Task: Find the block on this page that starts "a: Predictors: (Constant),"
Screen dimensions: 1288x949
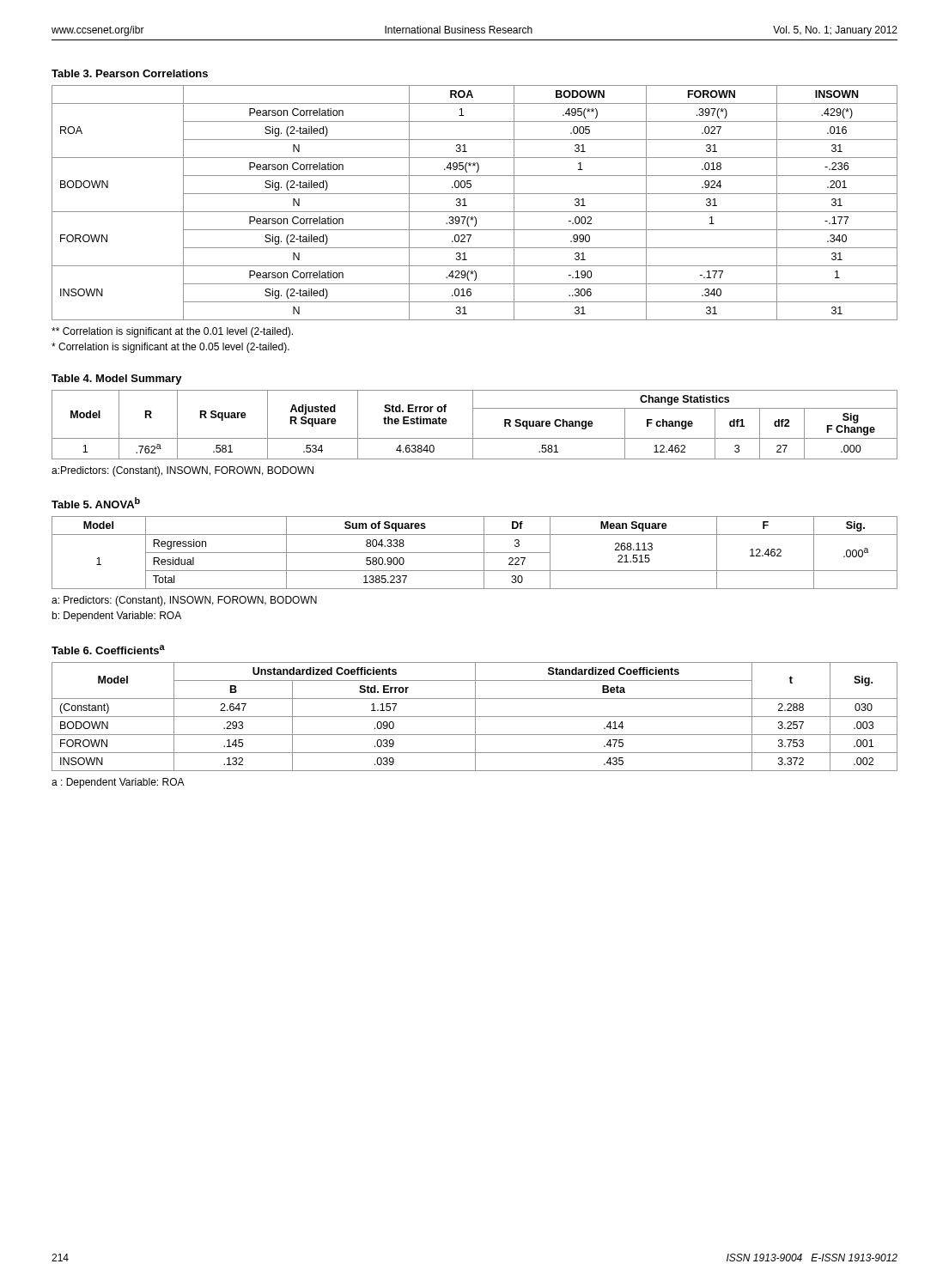Action: (x=184, y=601)
